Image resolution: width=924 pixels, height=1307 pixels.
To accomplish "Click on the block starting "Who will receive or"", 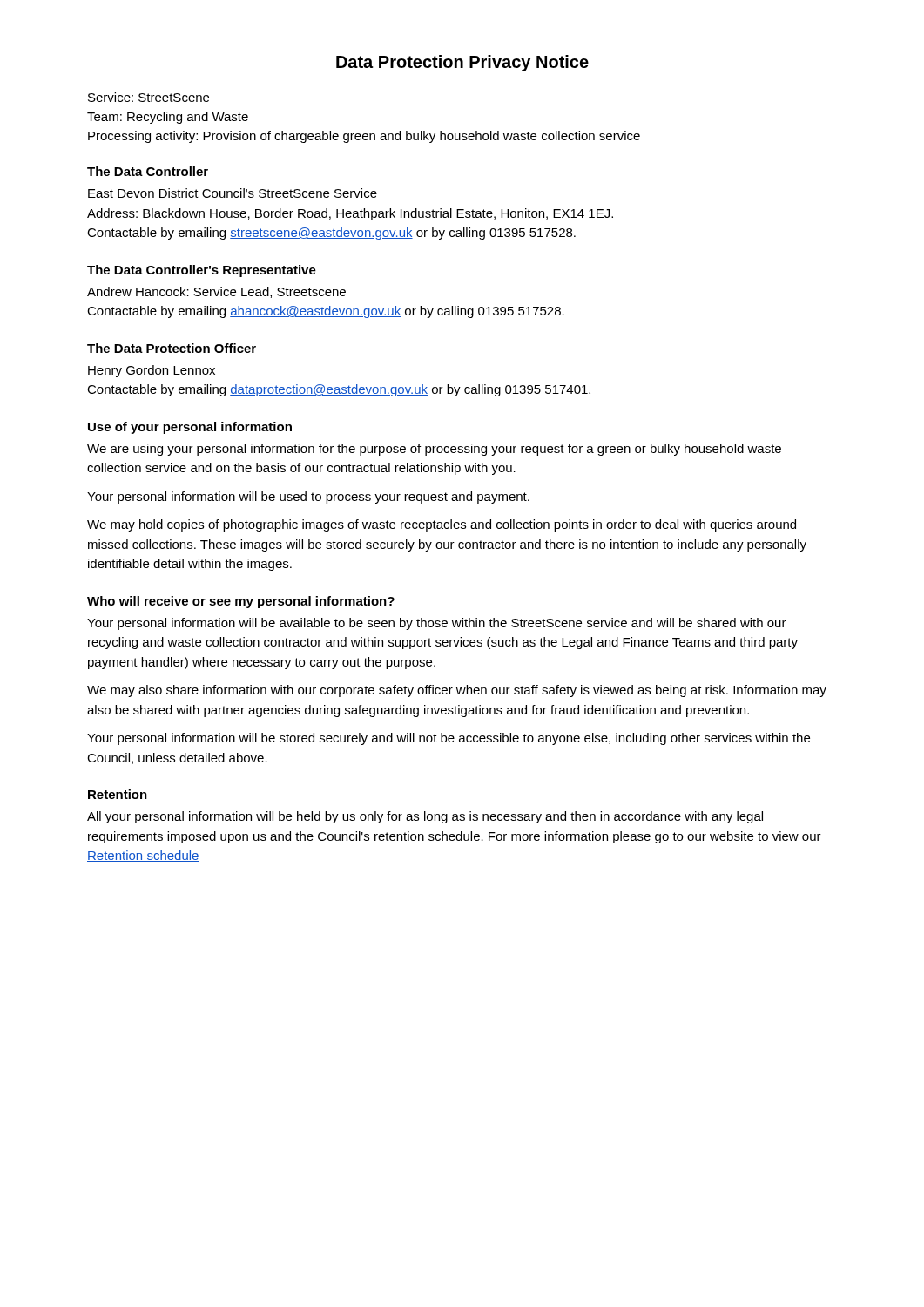I will tap(241, 601).
